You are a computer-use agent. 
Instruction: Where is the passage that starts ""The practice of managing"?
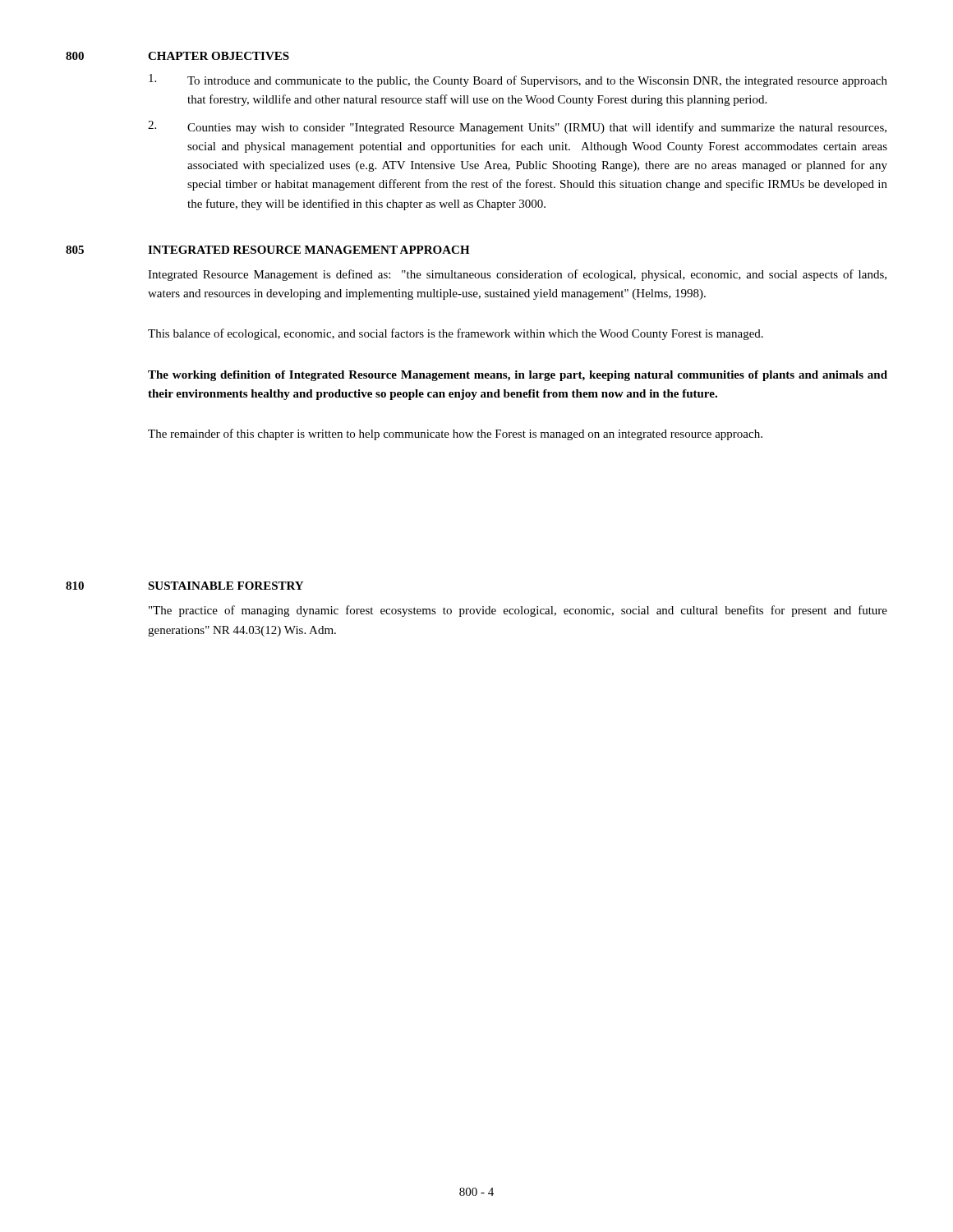click(x=518, y=620)
